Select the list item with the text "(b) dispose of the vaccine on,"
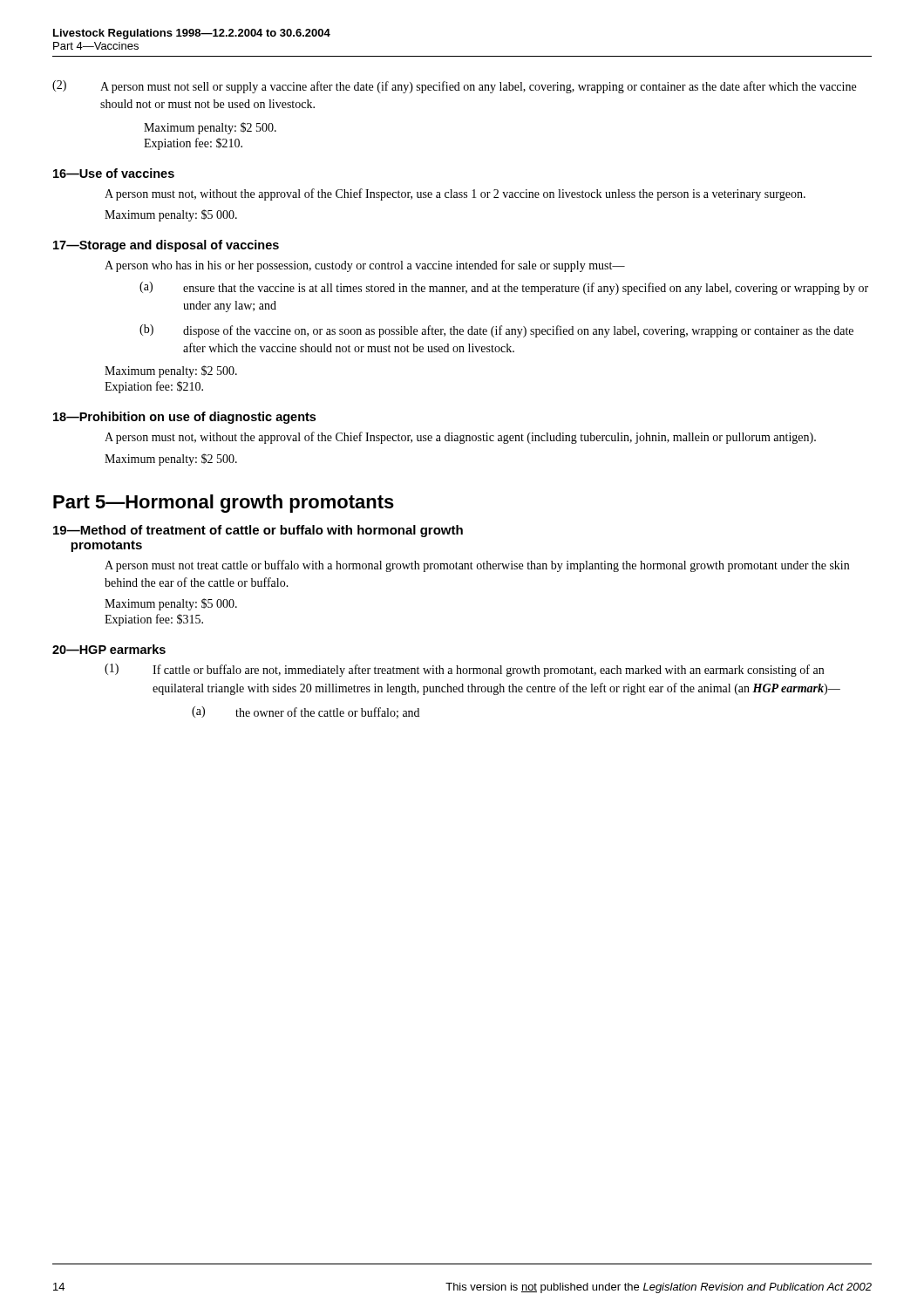Image resolution: width=924 pixels, height=1308 pixels. [506, 340]
